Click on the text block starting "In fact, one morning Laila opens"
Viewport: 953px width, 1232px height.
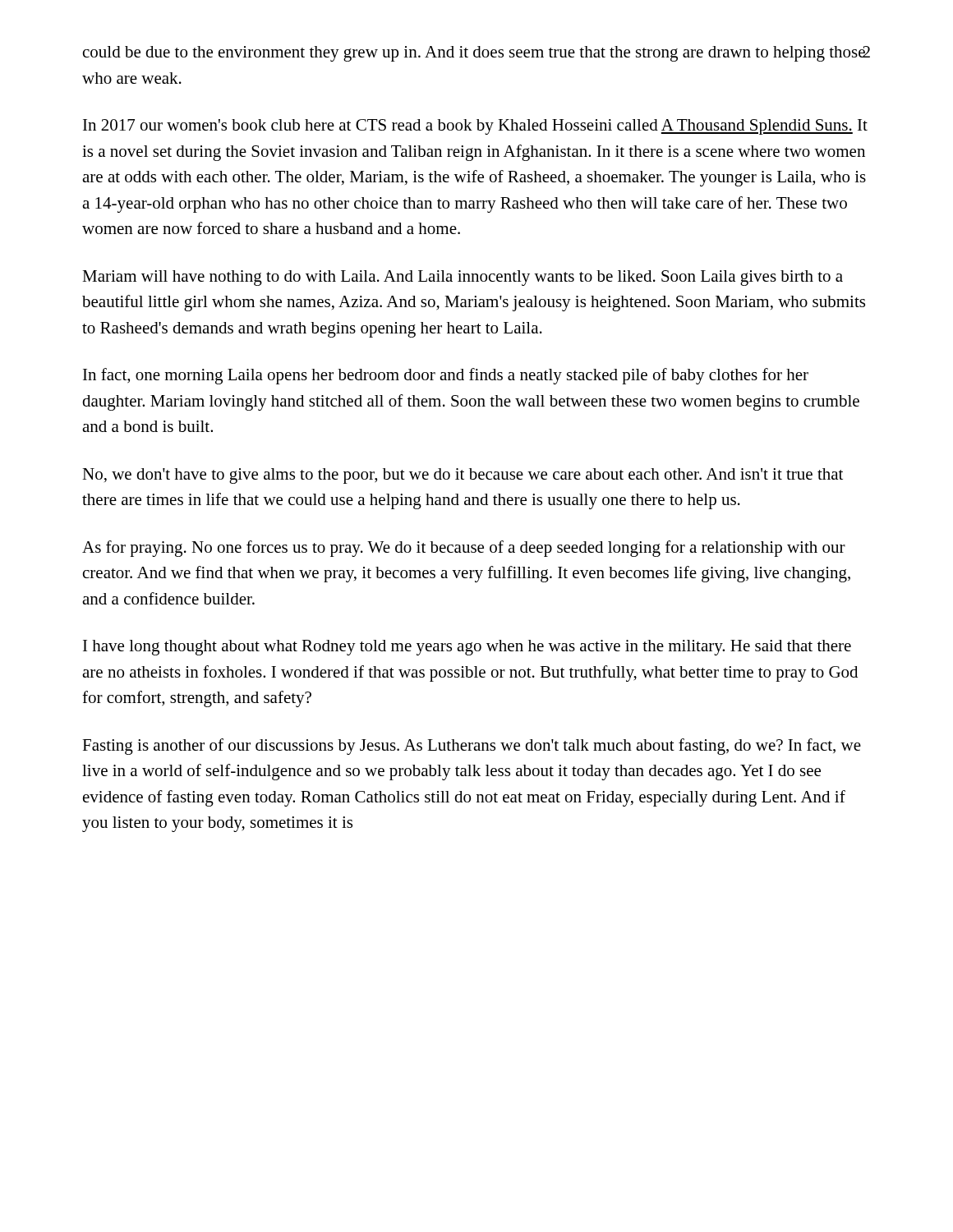coord(471,400)
